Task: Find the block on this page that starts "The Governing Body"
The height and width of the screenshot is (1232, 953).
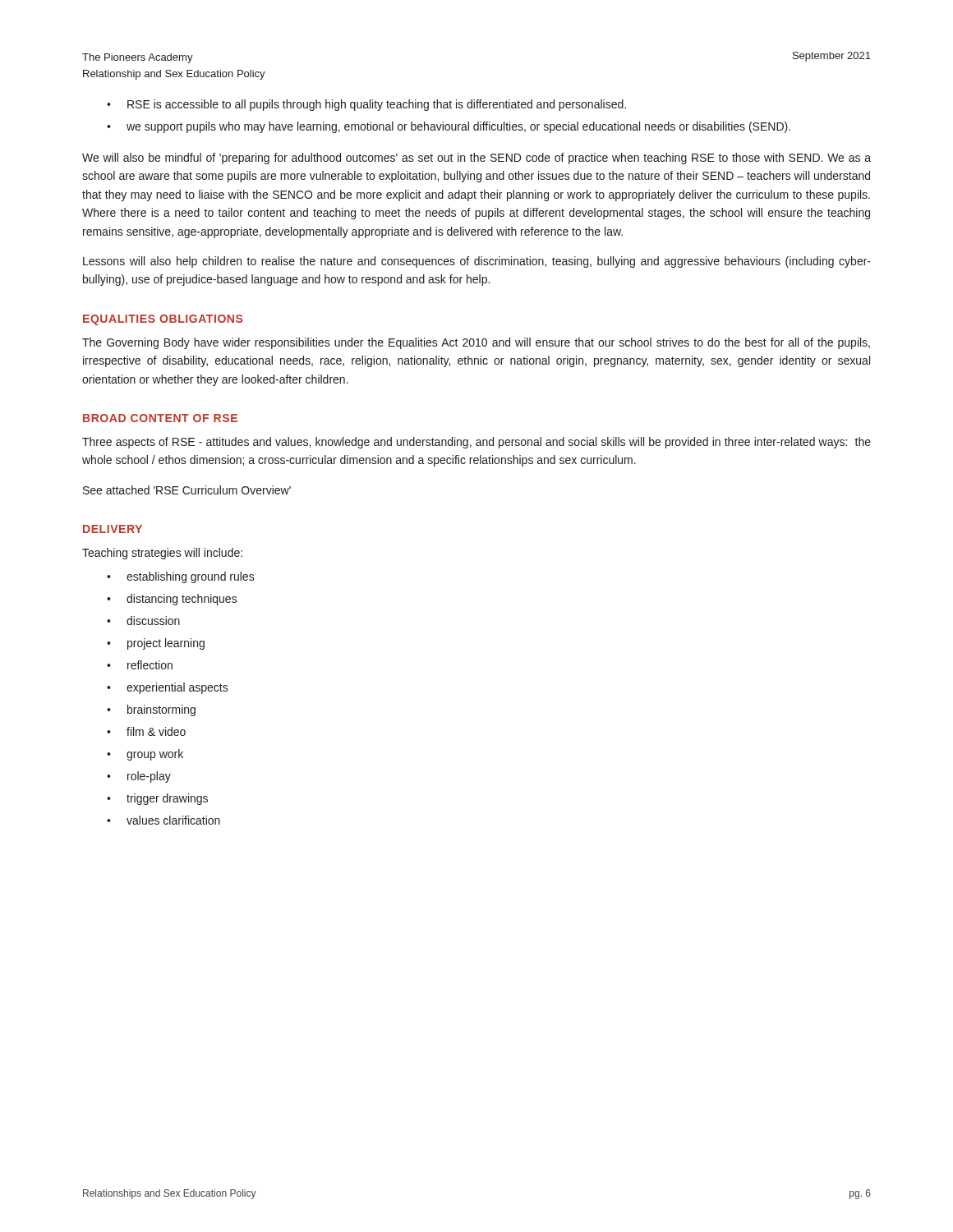Action: (x=476, y=361)
